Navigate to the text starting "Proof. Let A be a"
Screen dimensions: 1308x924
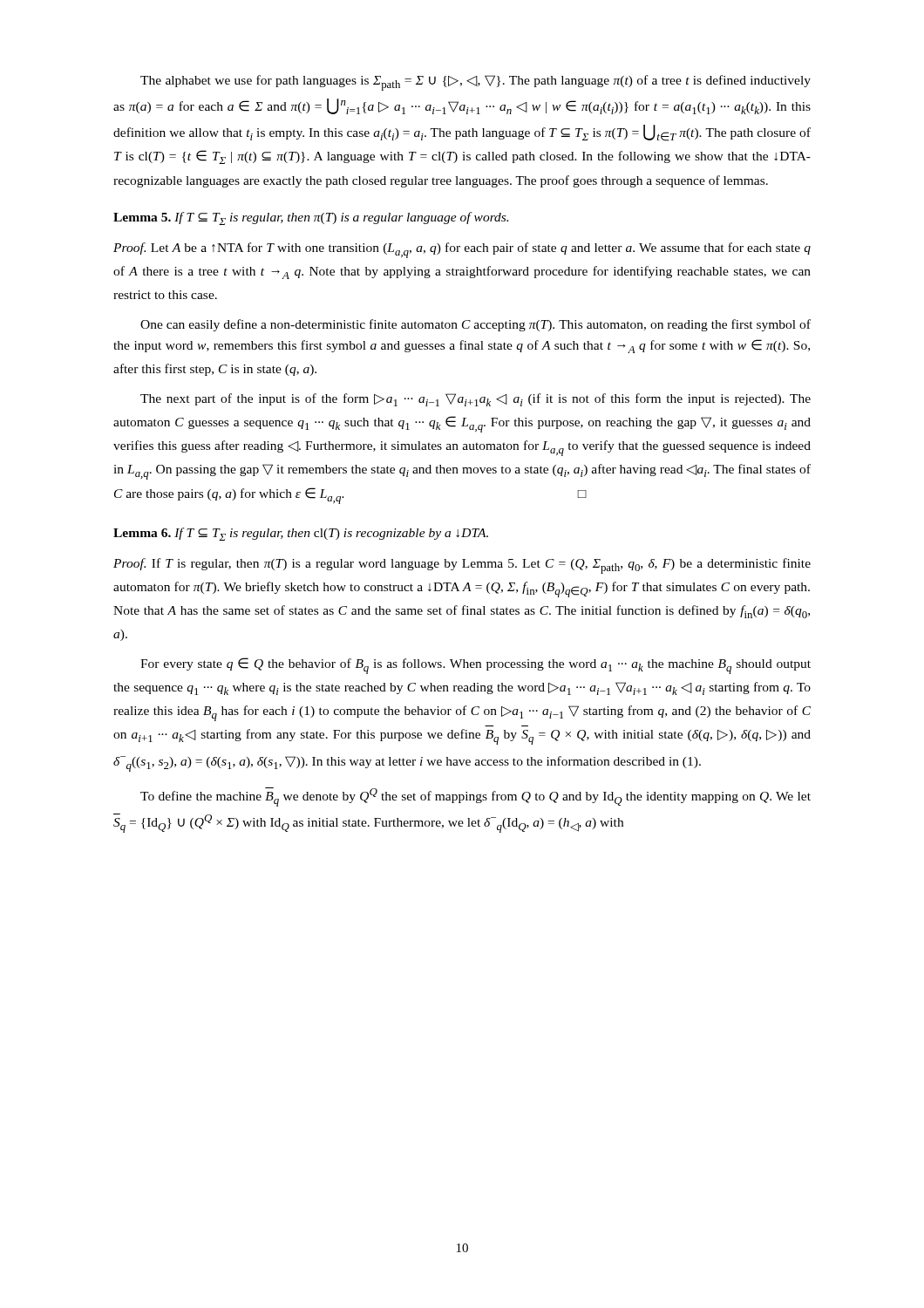[462, 250]
